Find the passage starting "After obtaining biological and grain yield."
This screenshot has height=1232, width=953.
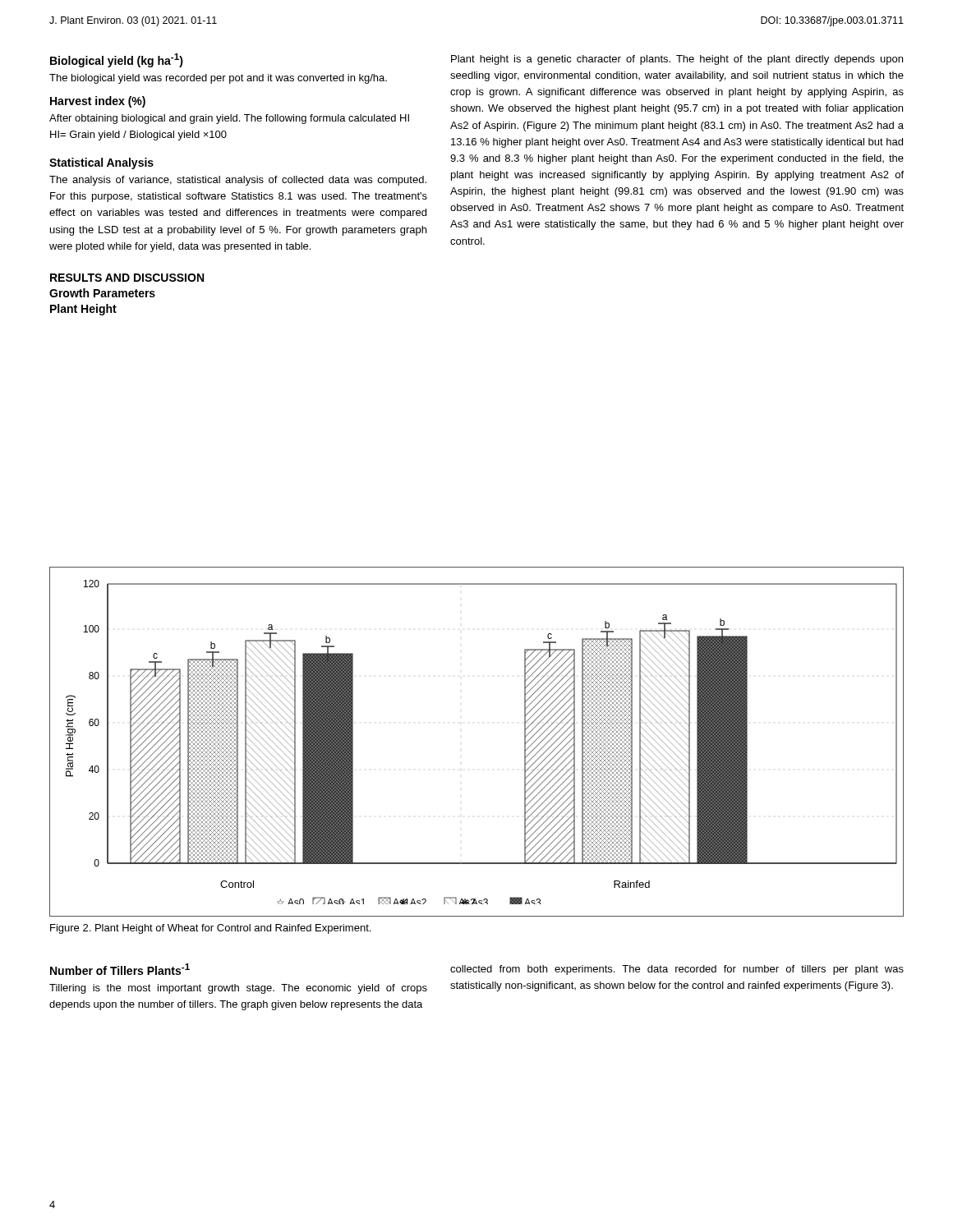(x=230, y=126)
